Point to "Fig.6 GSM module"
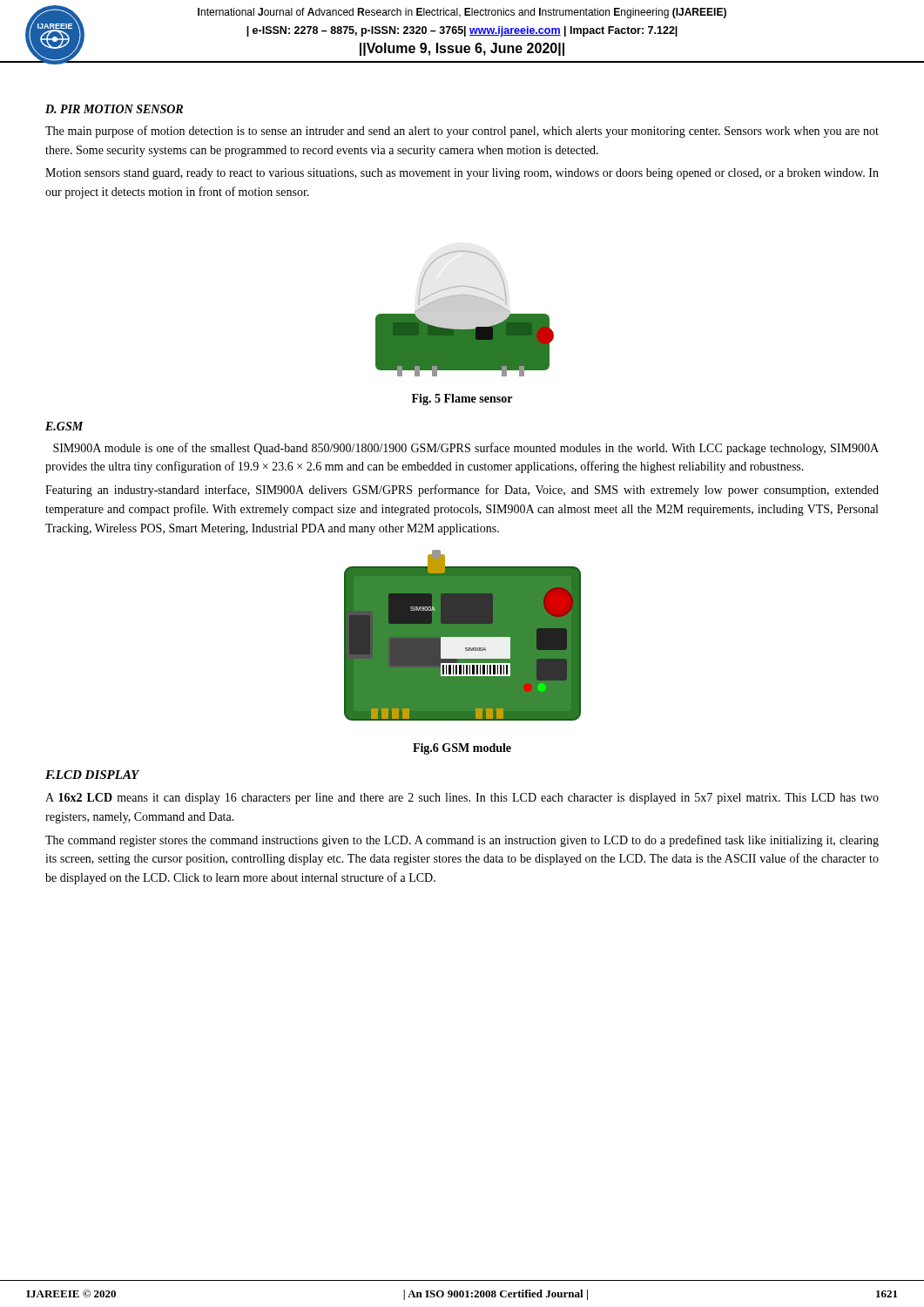 462,748
